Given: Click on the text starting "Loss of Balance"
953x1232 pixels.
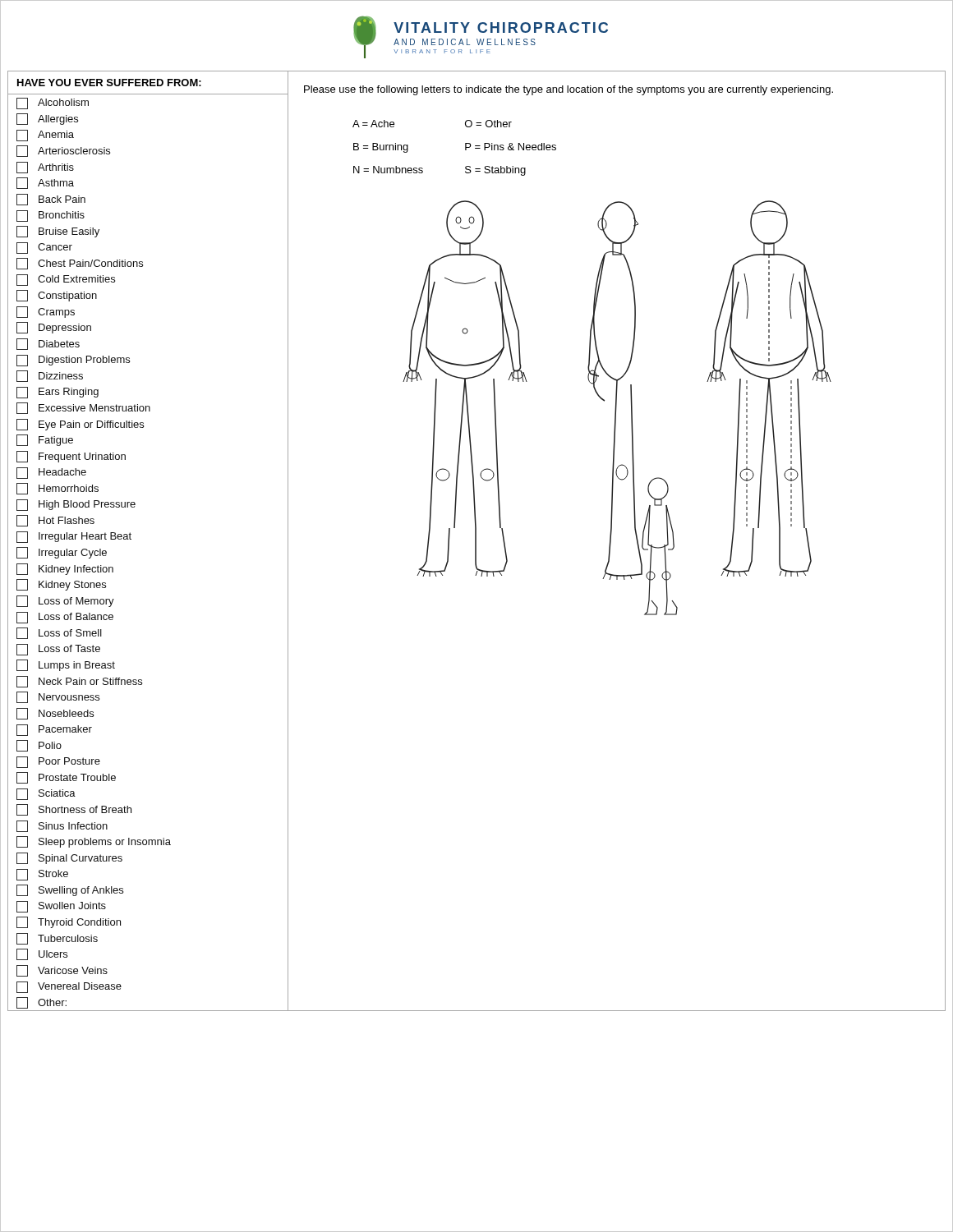Looking at the screenshot, I should [60, 617].
